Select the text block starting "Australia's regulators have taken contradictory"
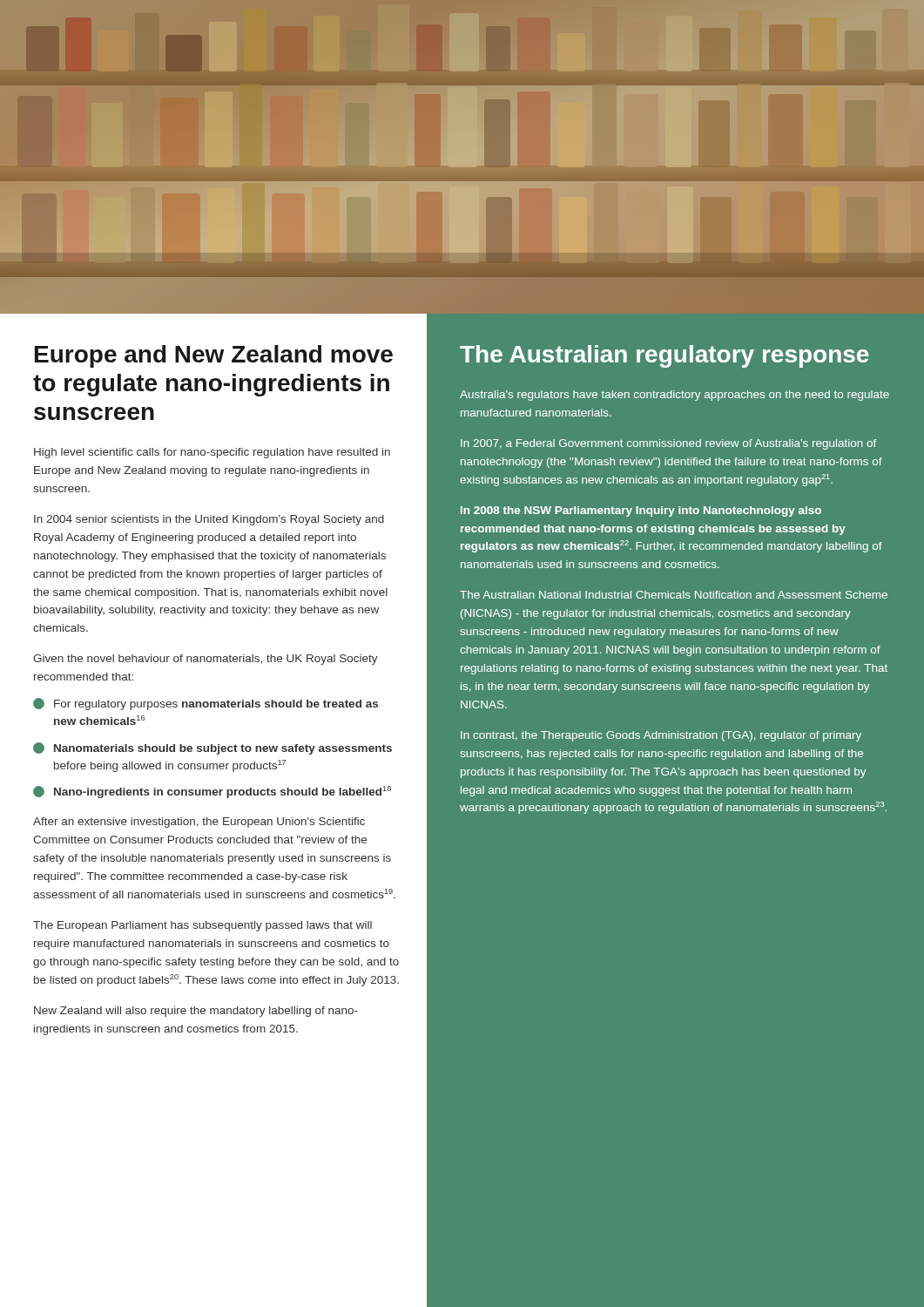The width and height of the screenshot is (924, 1307). click(x=675, y=403)
